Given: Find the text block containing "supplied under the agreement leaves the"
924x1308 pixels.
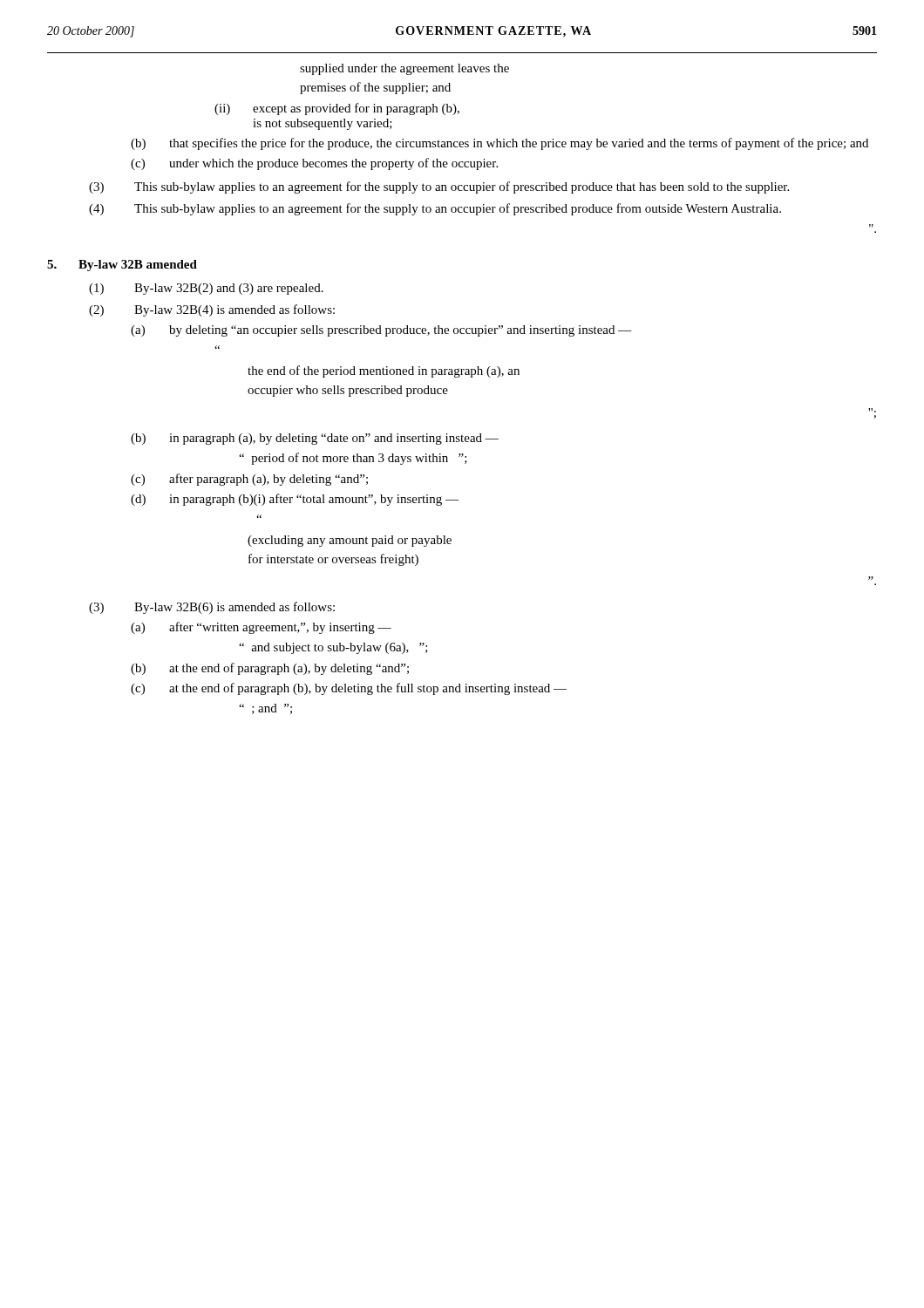Looking at the screenshot, I should click(x=404, y=69).
